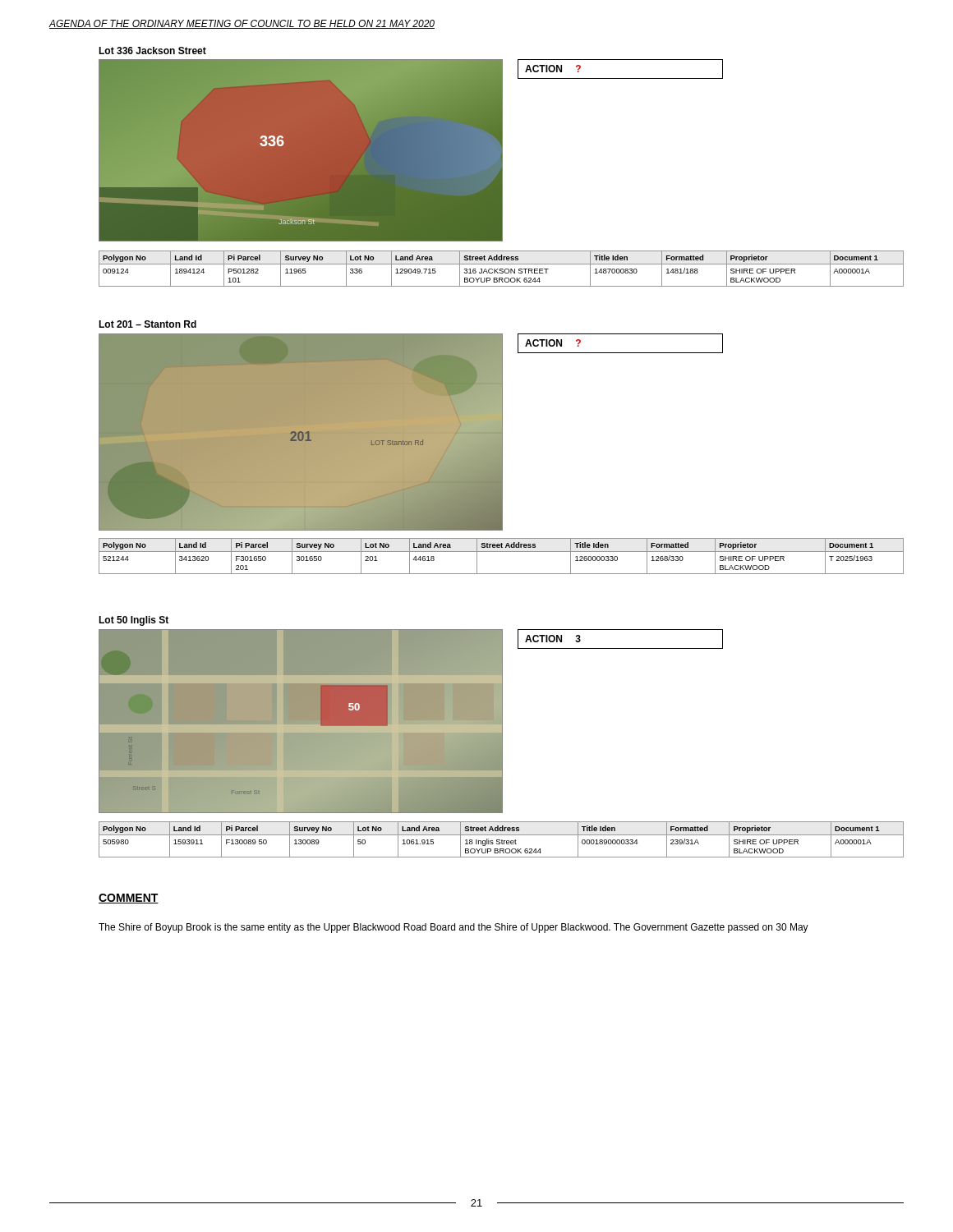The image size is (953, 1232).
Task: Locate a section header
Action: pos(128,898)
